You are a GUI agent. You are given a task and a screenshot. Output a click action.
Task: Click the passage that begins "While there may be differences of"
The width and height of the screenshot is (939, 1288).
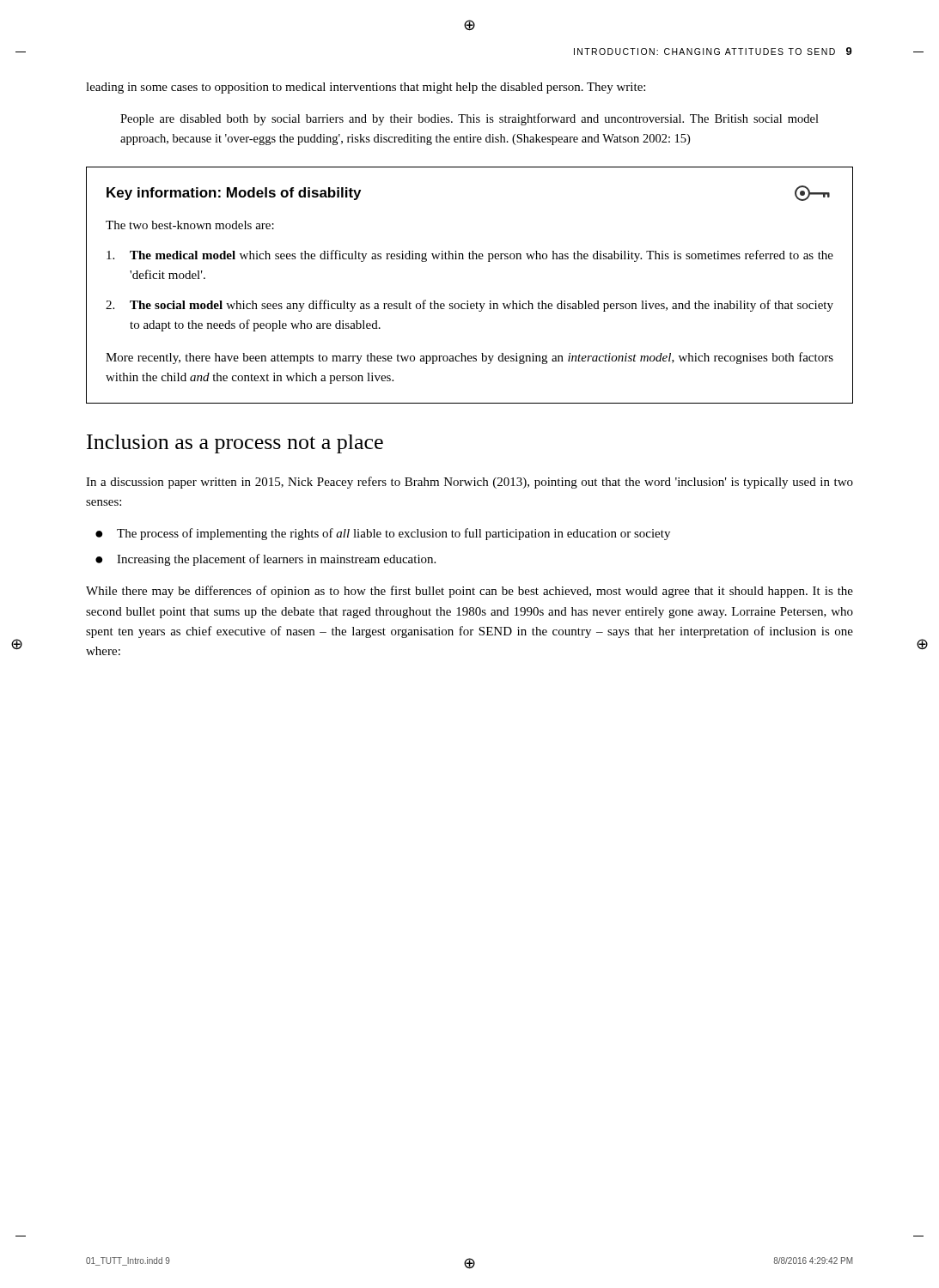[x=470, y=621]
